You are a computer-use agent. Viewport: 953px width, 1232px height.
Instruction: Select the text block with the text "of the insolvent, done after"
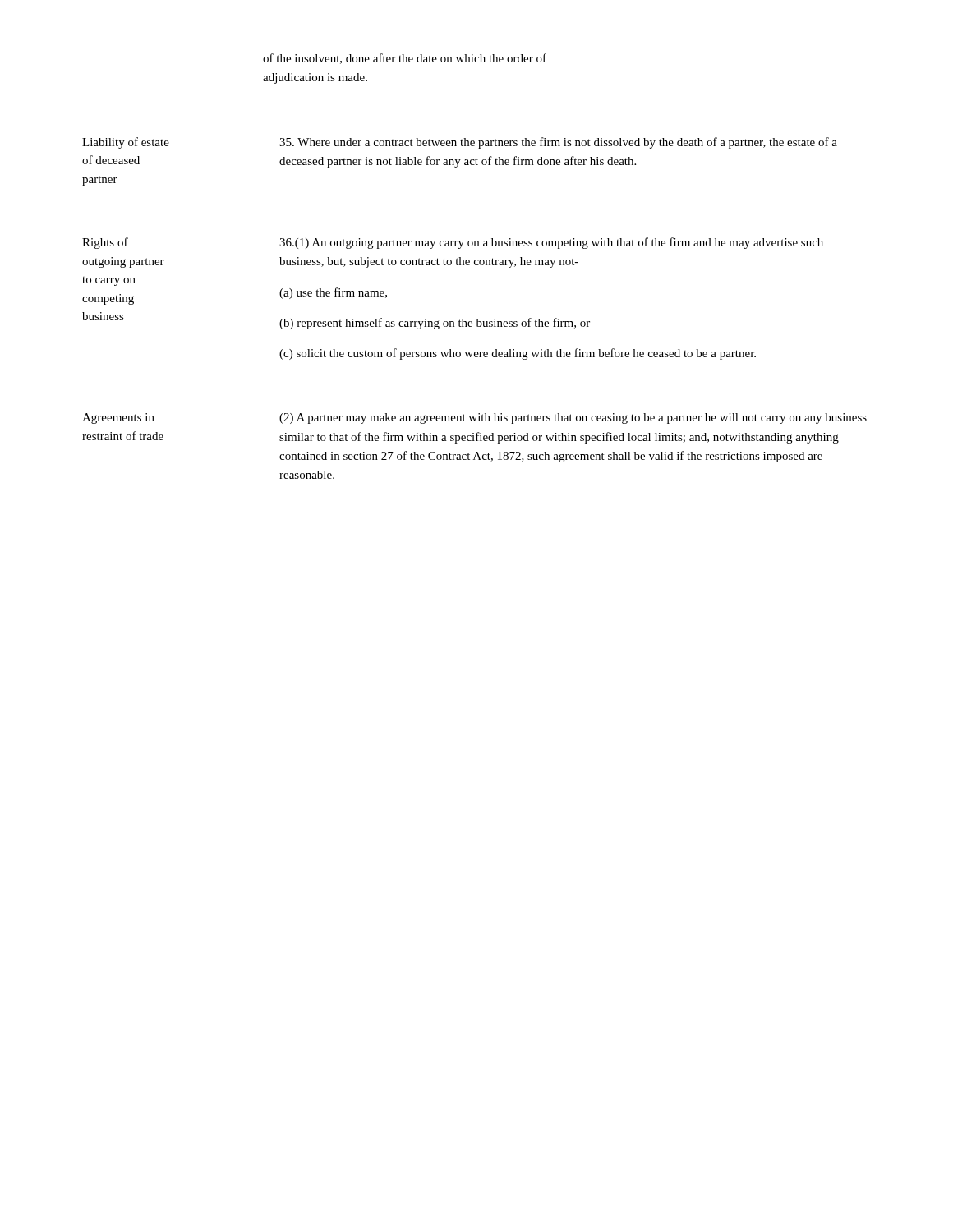click(405, 68)
